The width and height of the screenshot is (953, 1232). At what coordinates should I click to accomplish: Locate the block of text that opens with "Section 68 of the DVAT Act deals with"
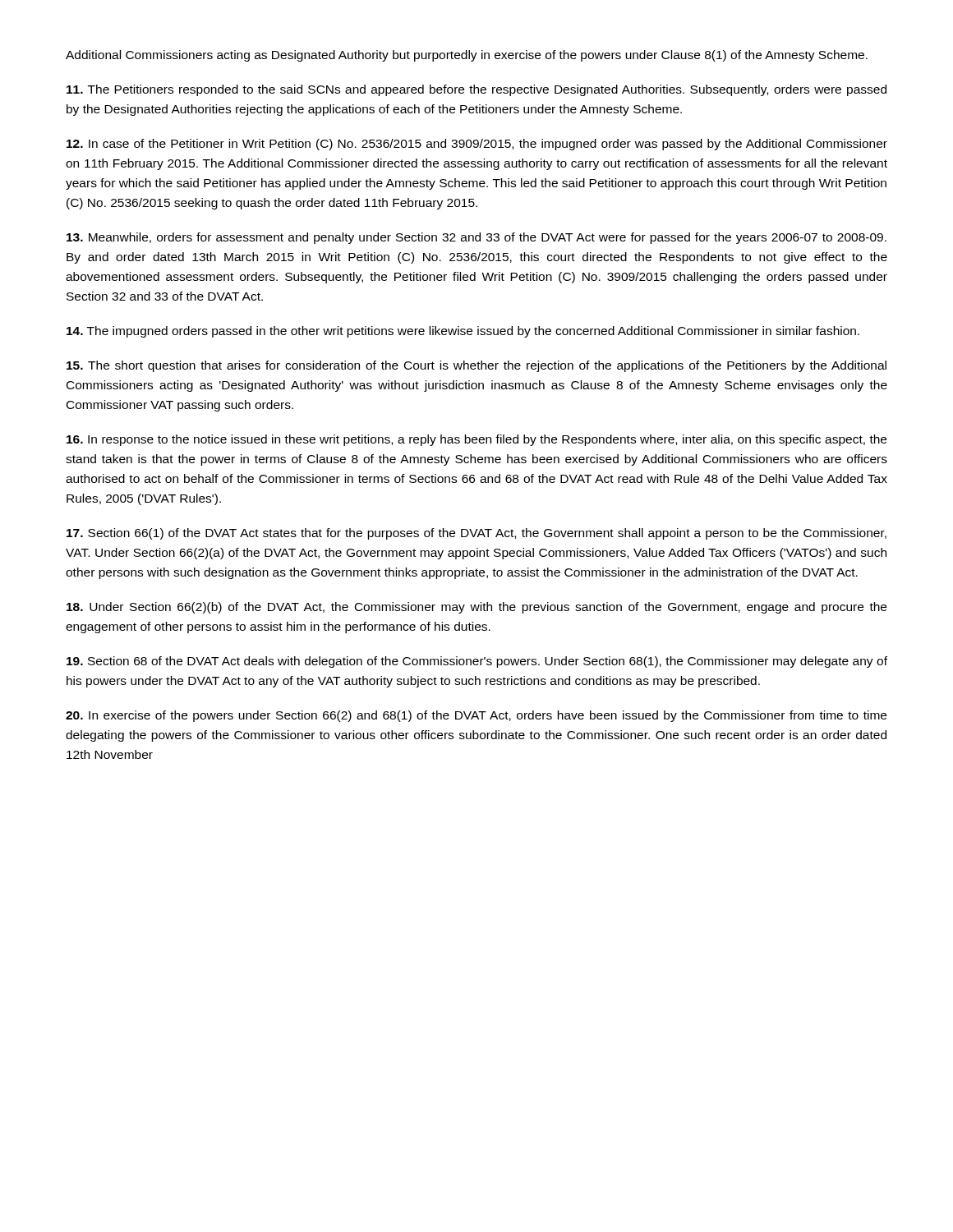tap(476, 671)
